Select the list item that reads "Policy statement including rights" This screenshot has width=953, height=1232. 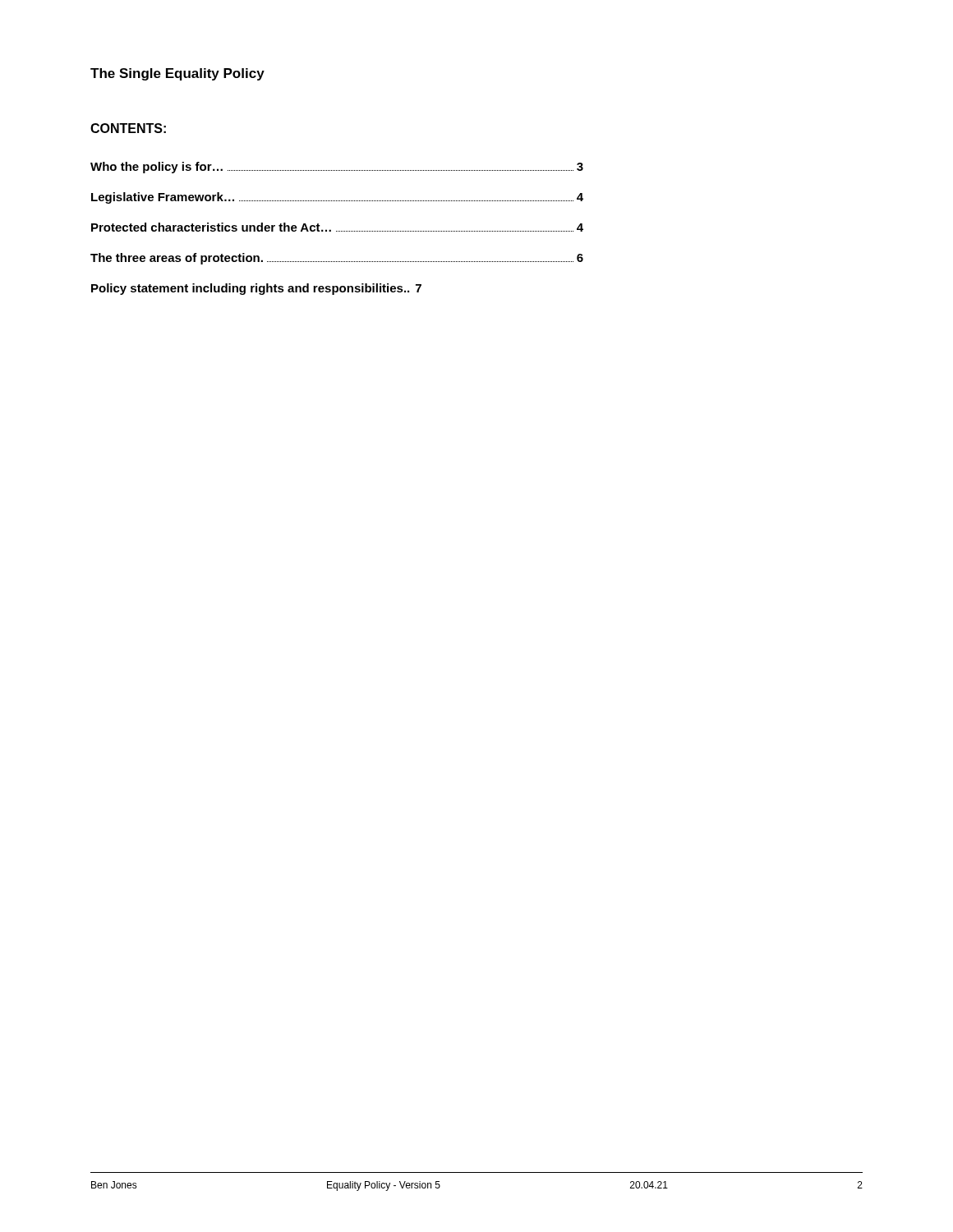click(256, 289)
